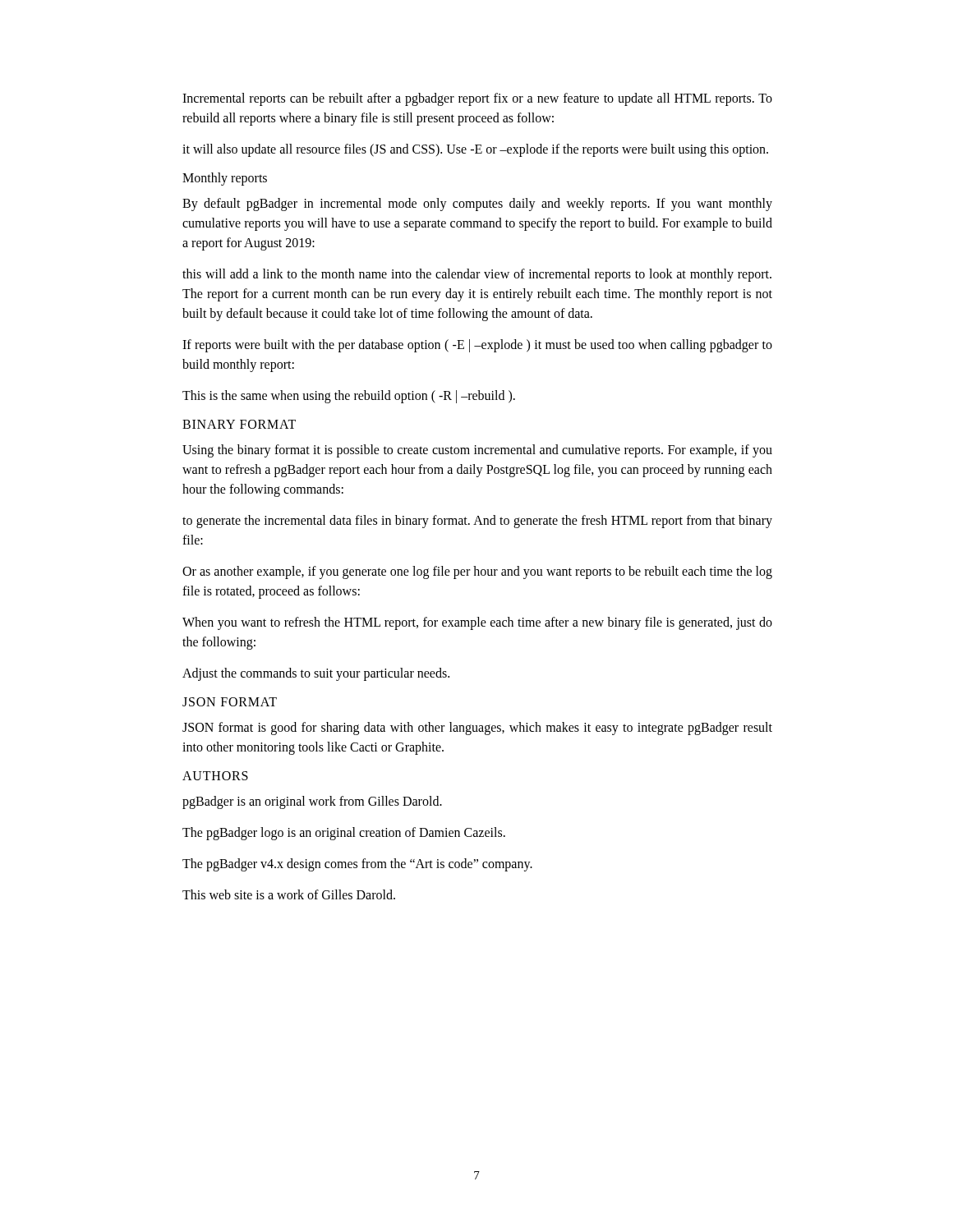This screenshot has height=1232, width=953.
Task: Click on the text block that reads "When you want"
Action: (x=477, y=632)
